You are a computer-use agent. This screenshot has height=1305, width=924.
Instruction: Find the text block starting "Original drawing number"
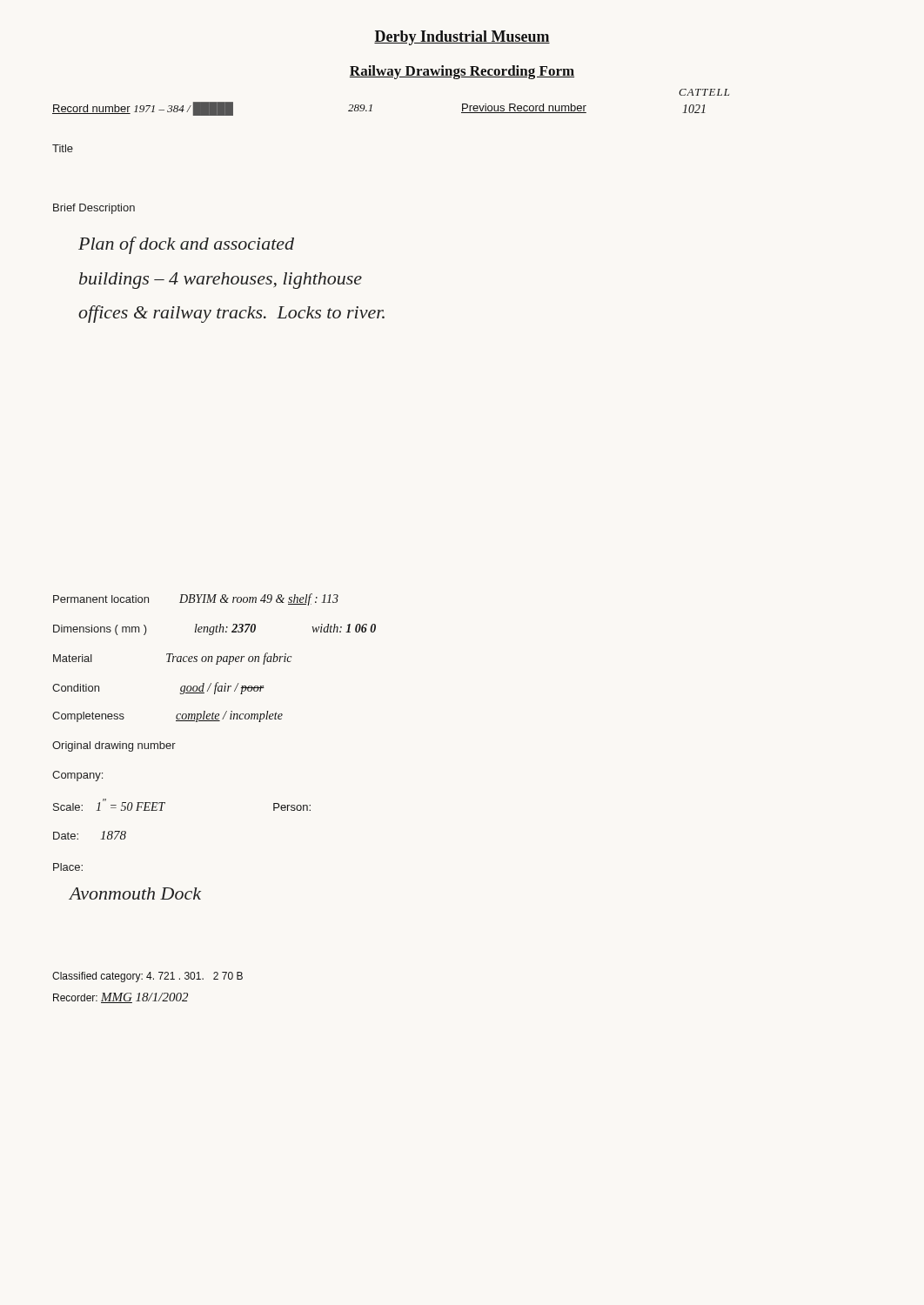coord(114,745)
